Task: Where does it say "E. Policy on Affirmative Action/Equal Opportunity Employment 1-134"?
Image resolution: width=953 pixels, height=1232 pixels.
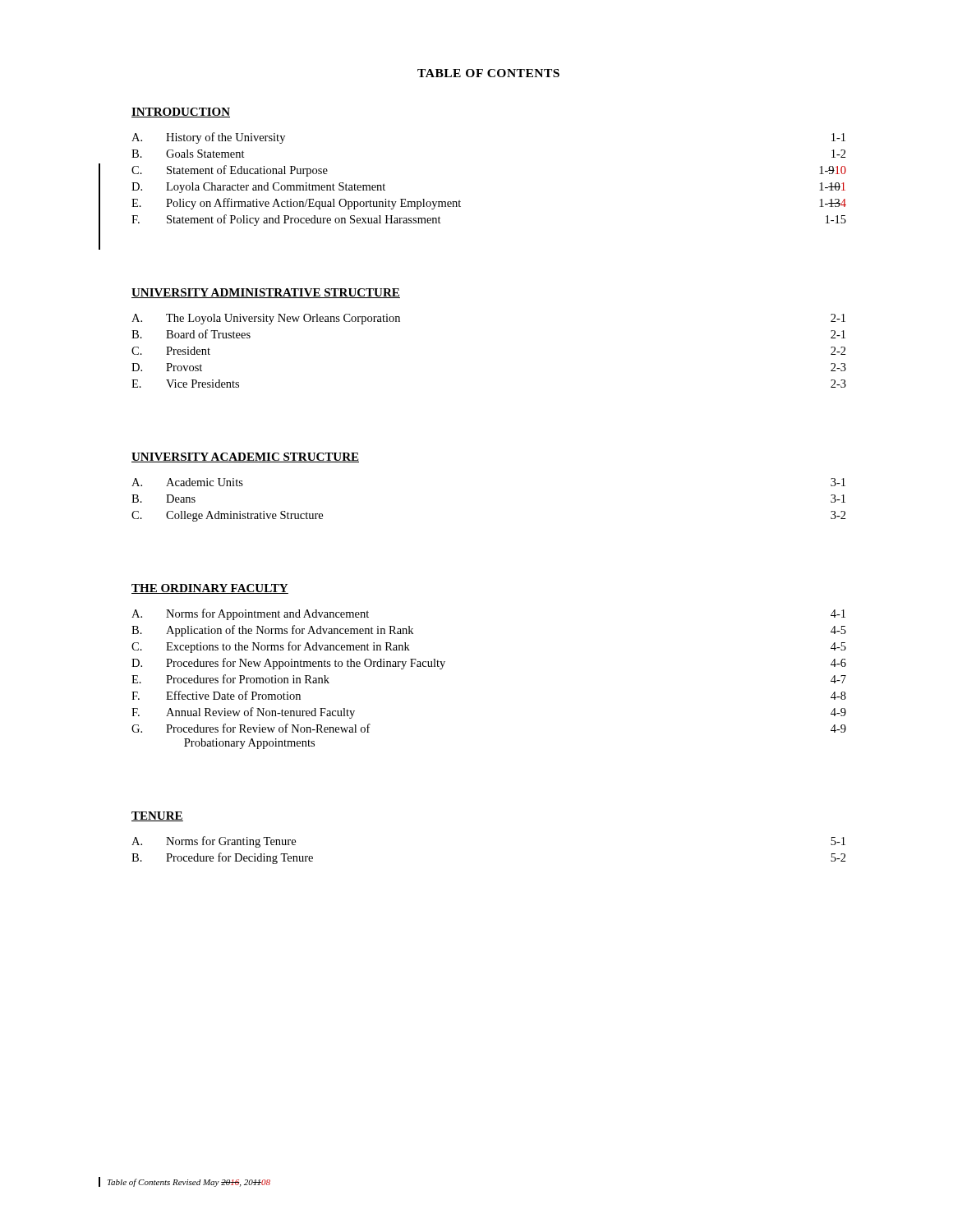Action: (x=300, y=203)
